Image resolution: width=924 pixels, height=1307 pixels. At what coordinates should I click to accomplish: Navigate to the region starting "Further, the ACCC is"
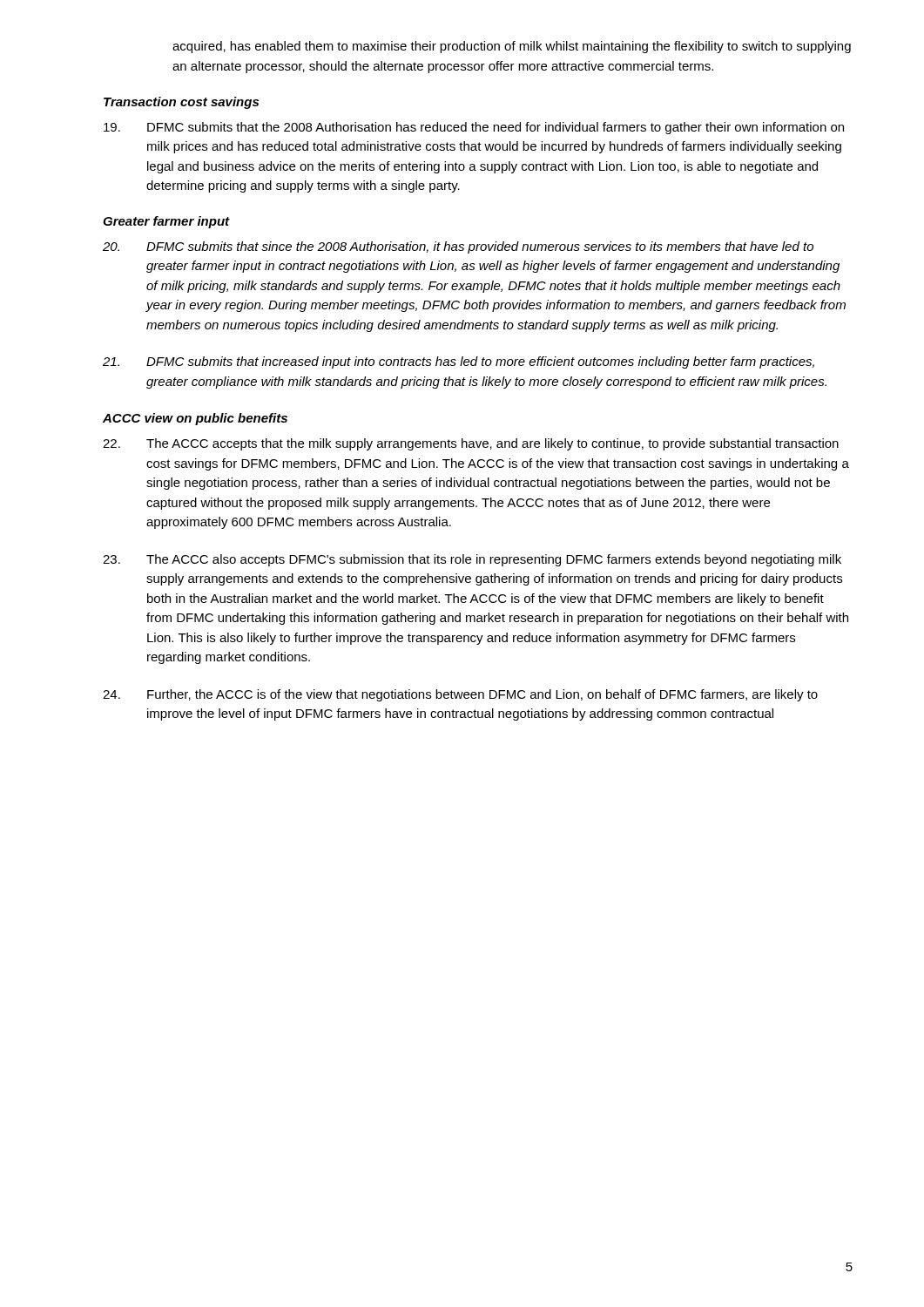tap(478, 704)
